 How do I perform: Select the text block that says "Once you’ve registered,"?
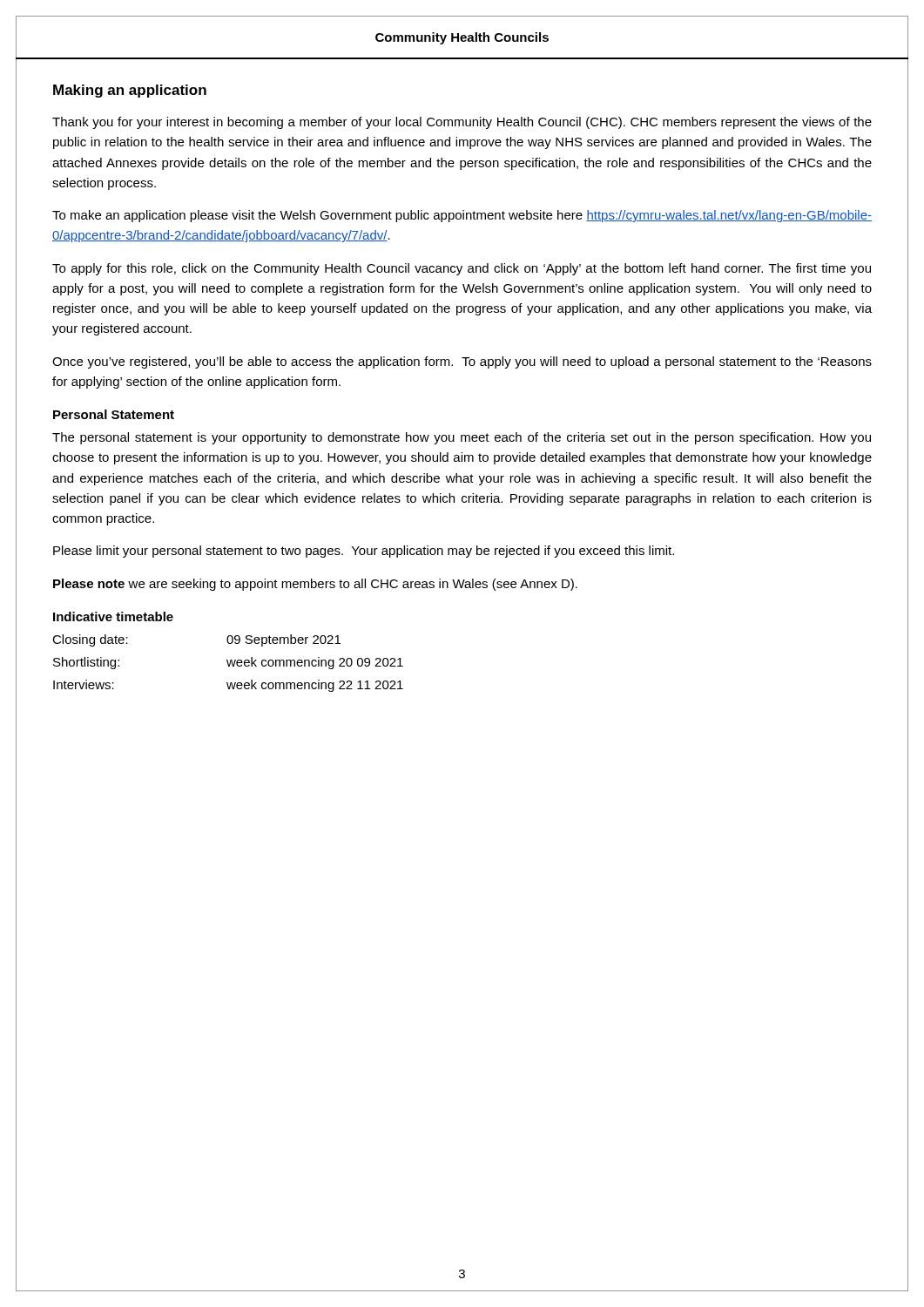pos(462,371)
